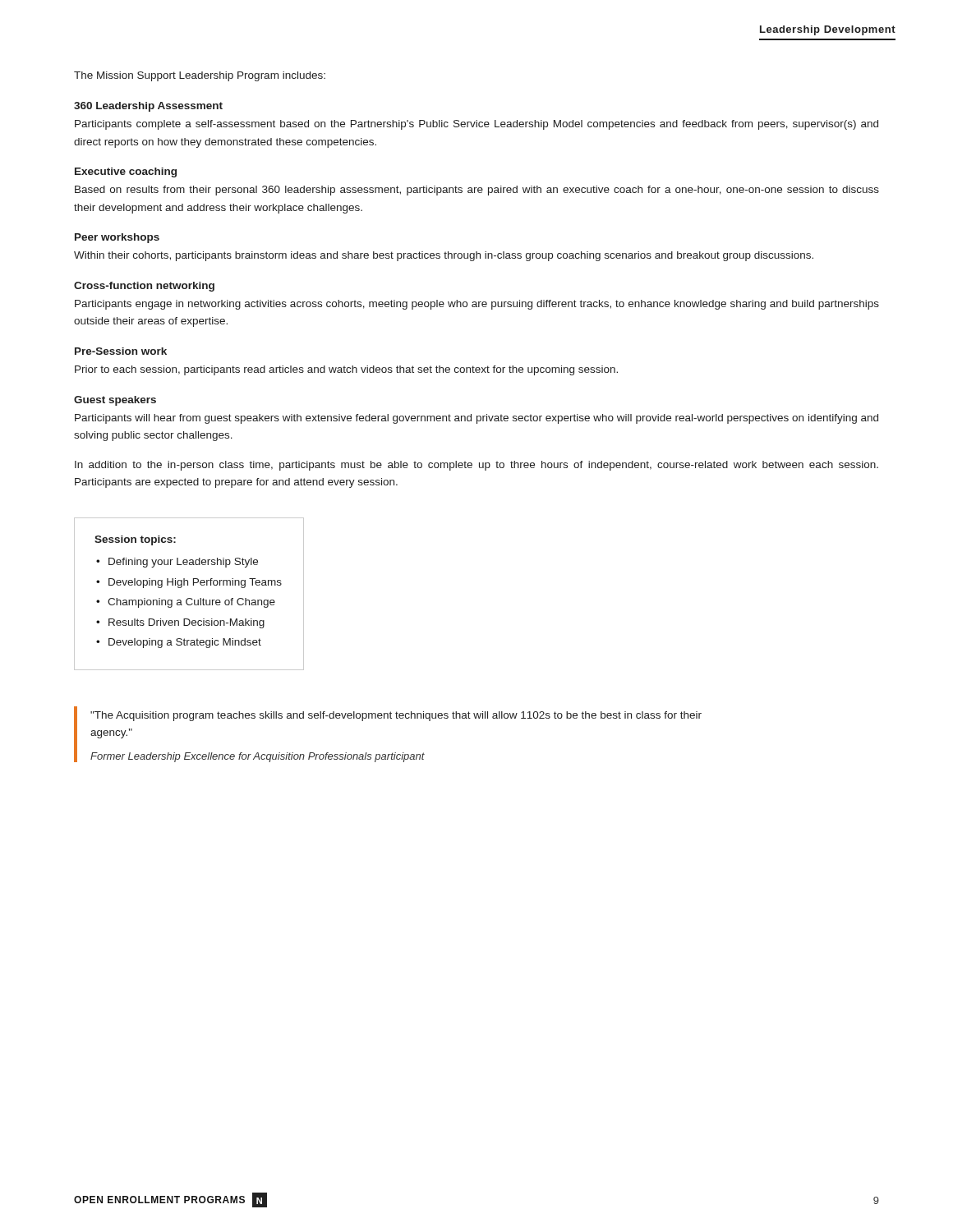This screenshot has height=1232, width=953.
Task: Click on the text starting "Results Driven Decision-Making"
Action: click(x=186, y=622)
